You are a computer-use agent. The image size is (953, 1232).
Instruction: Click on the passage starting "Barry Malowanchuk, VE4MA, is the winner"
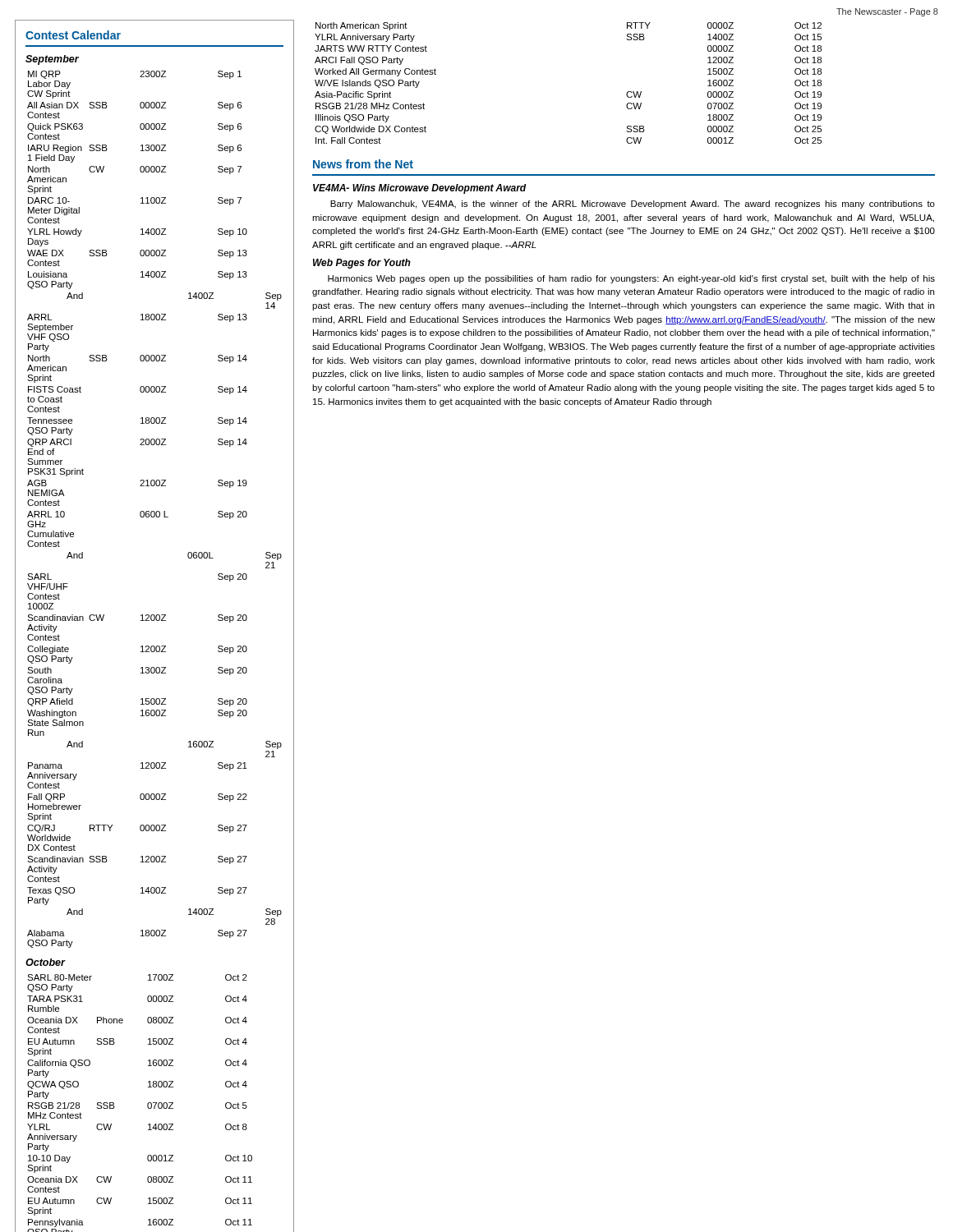pyautogui.click(x=624, y=224)
